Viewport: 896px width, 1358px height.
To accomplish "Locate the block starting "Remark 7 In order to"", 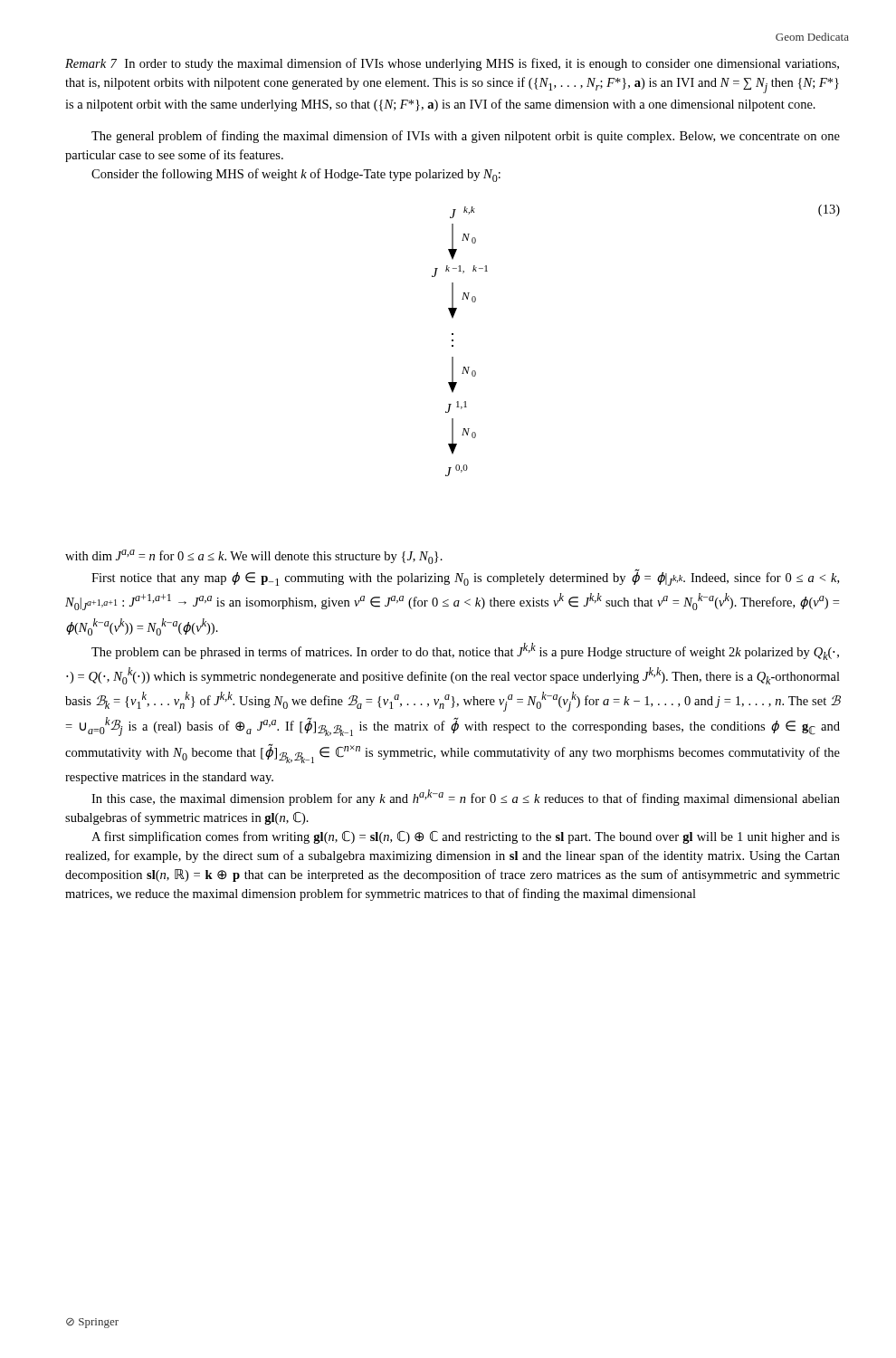I will 453,84.
